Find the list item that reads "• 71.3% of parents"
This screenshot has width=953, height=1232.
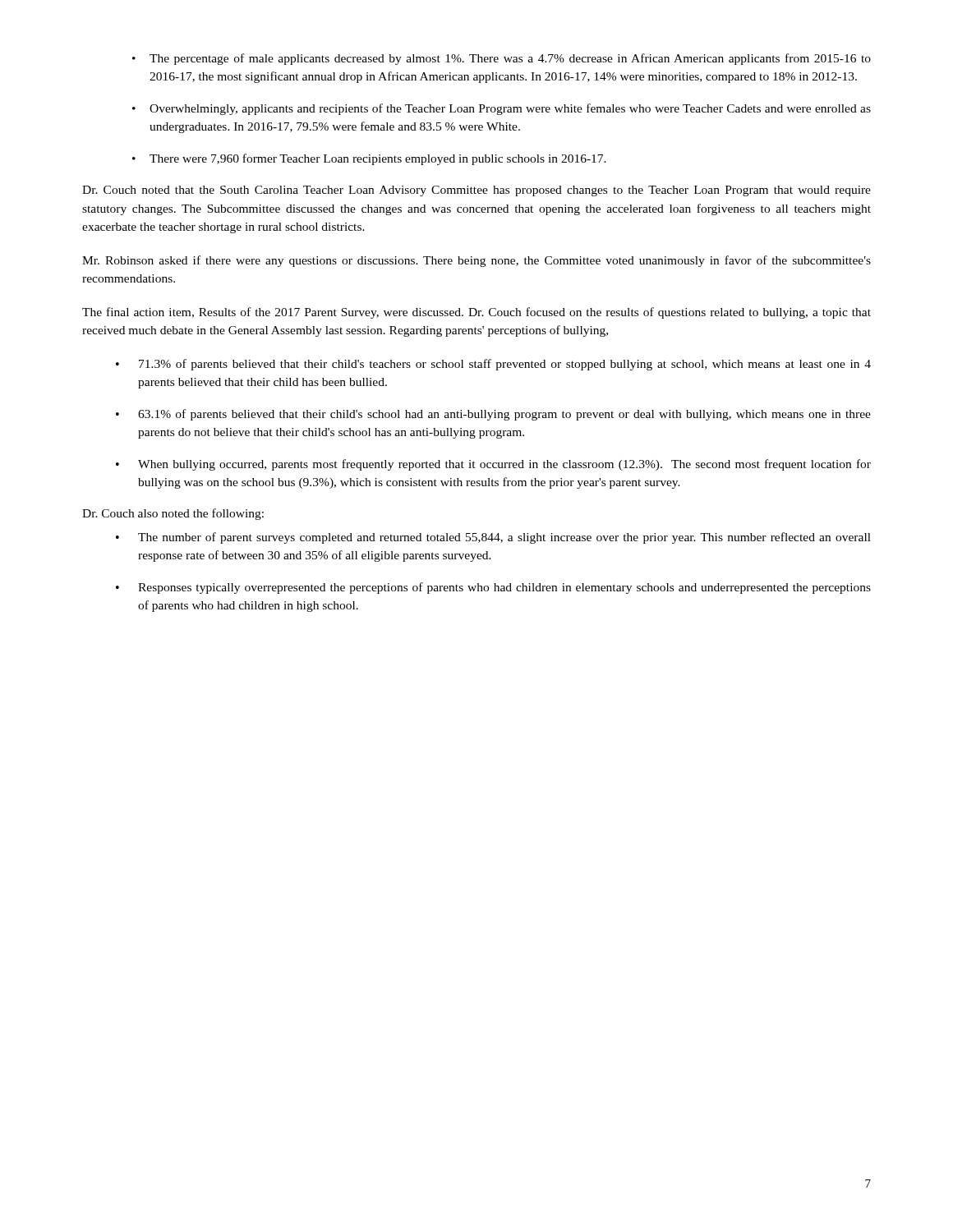493,373
